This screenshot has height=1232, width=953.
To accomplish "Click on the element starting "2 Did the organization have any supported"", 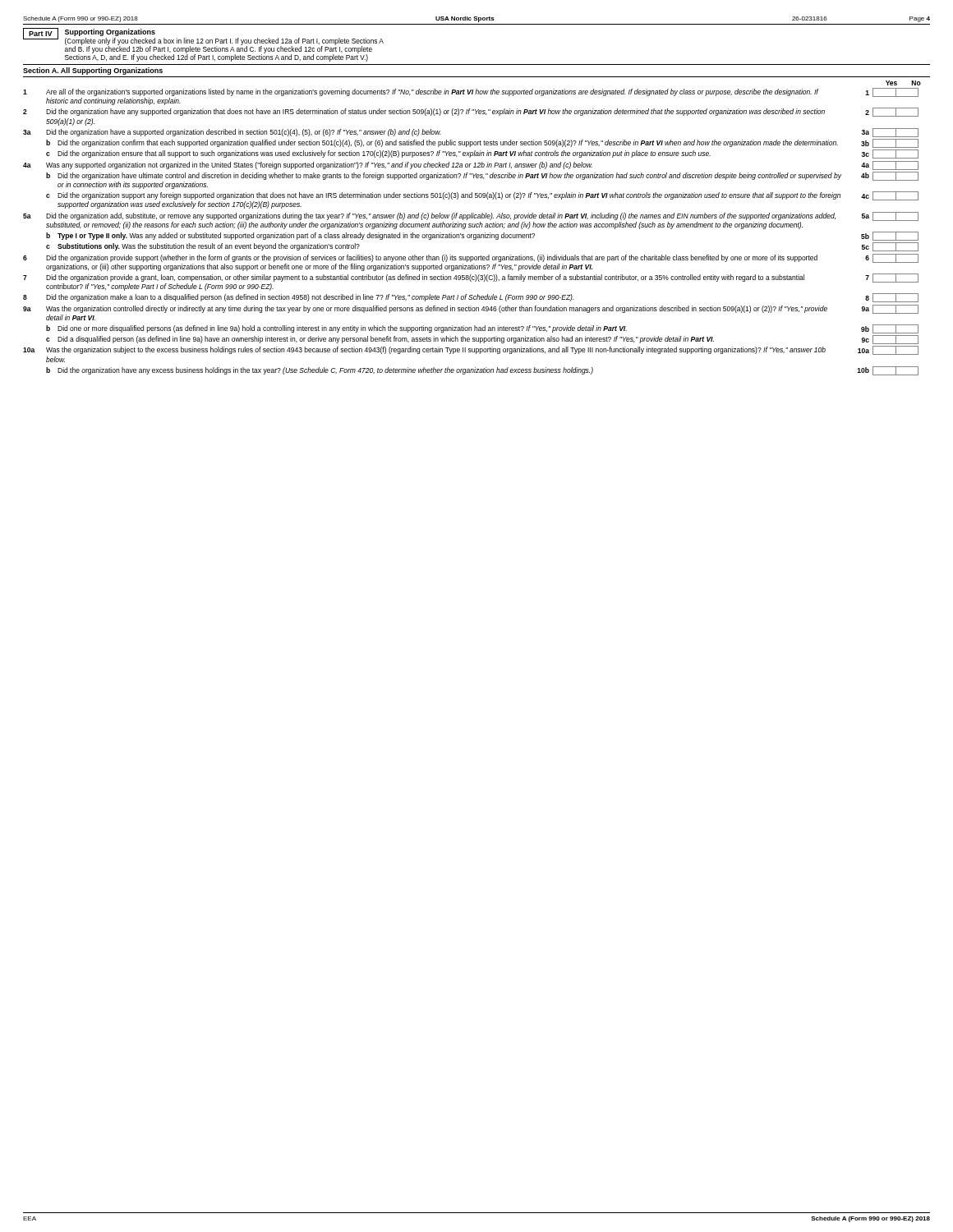I will coord(476,117).
